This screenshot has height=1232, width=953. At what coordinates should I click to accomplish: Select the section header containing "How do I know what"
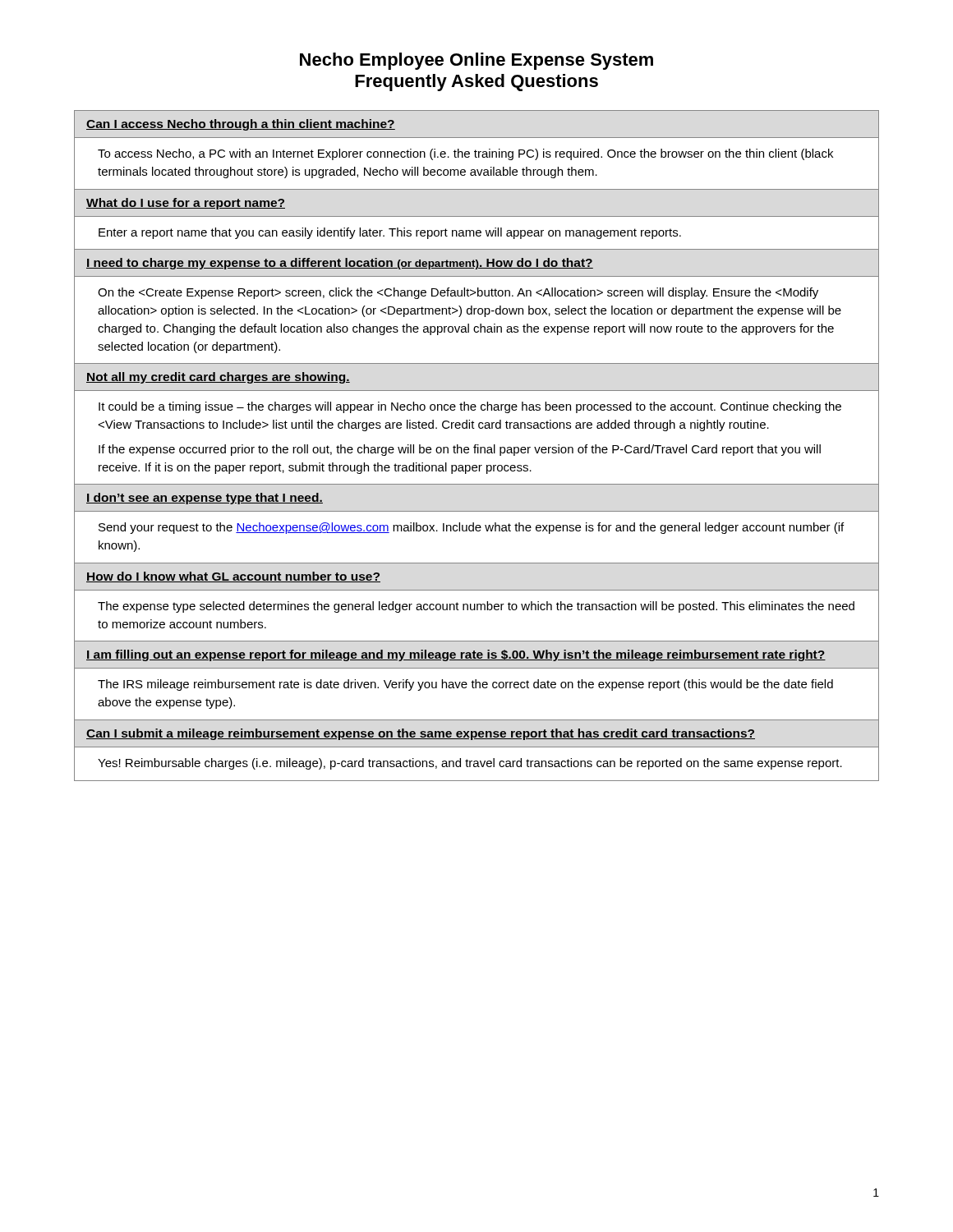click(x=233, y=576)
